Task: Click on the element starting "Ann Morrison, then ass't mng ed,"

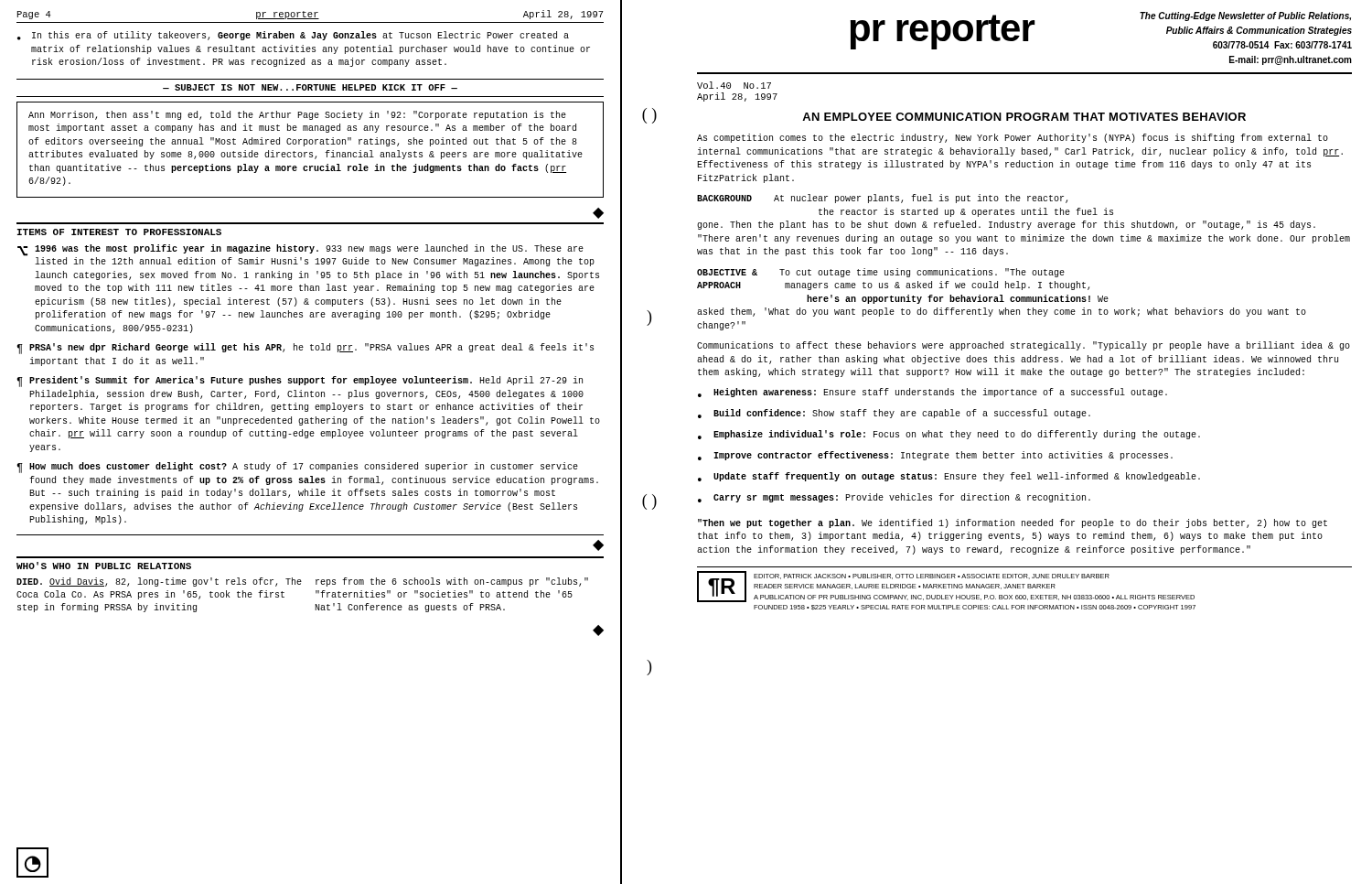Action: click(306, 148)
